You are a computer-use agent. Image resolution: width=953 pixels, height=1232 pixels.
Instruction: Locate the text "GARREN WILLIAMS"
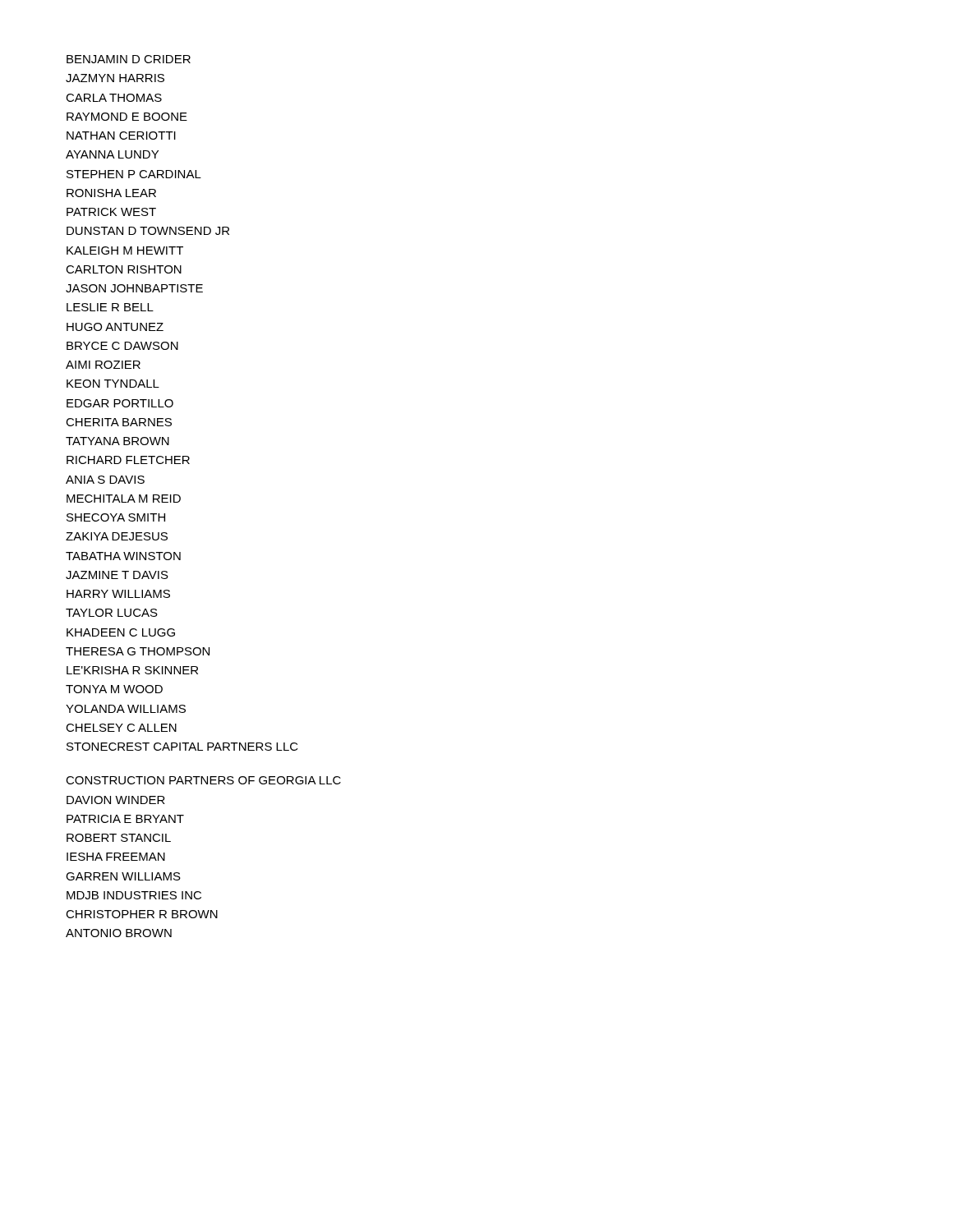(x=123, y=876)
